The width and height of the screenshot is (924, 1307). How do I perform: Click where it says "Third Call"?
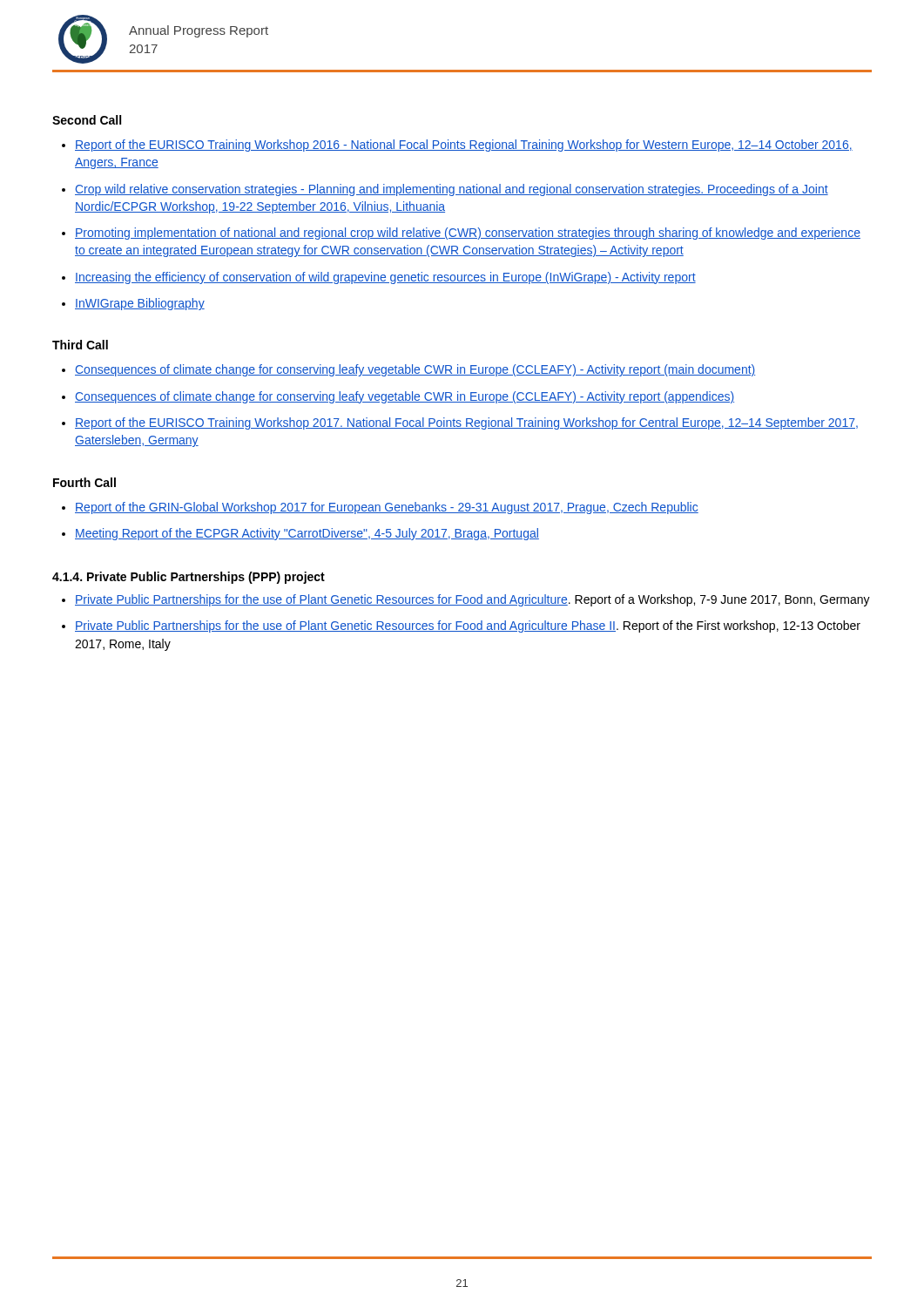[x=80, y=345]
